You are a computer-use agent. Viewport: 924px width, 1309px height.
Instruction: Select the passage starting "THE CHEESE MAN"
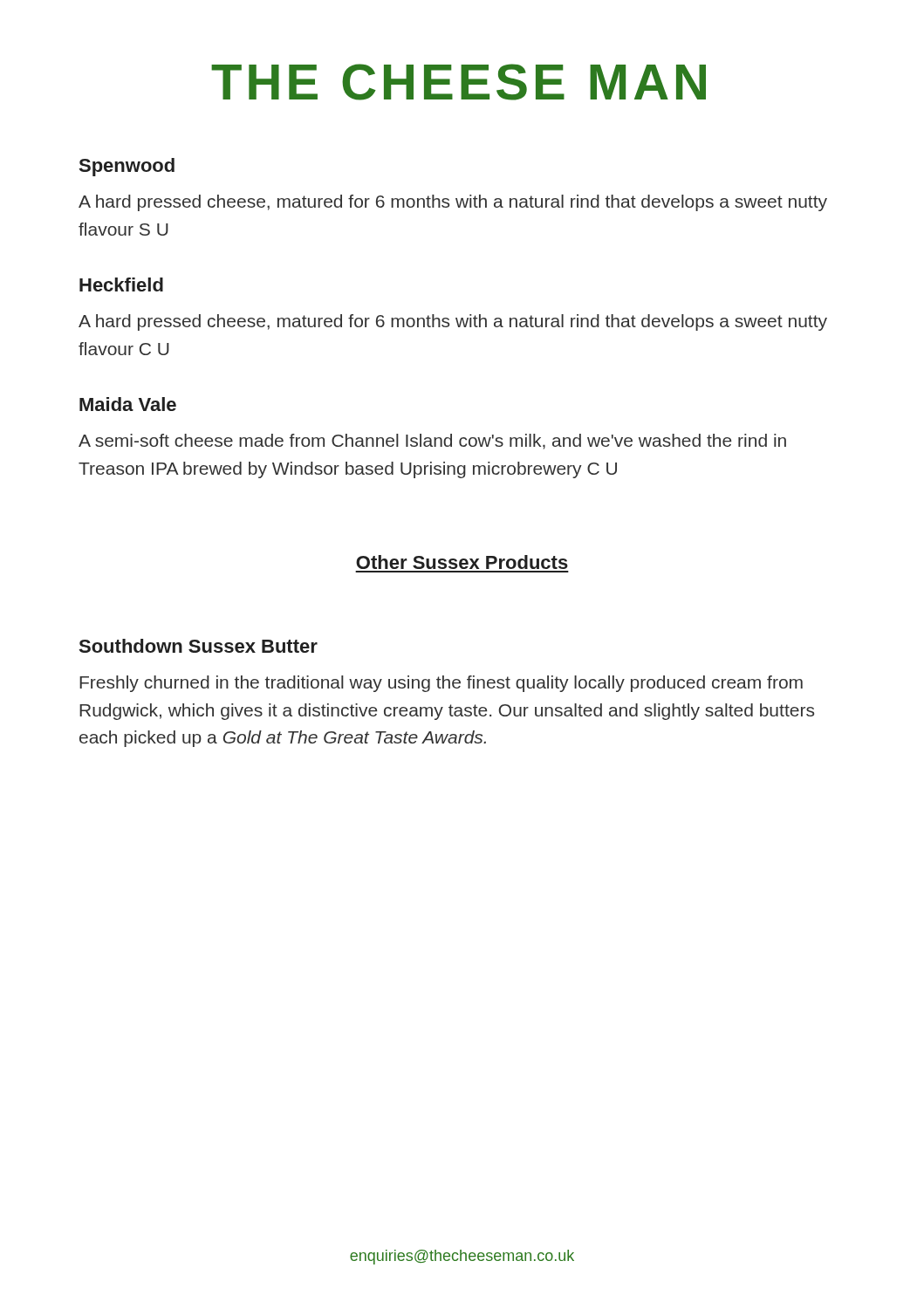(x=462, y=82)
